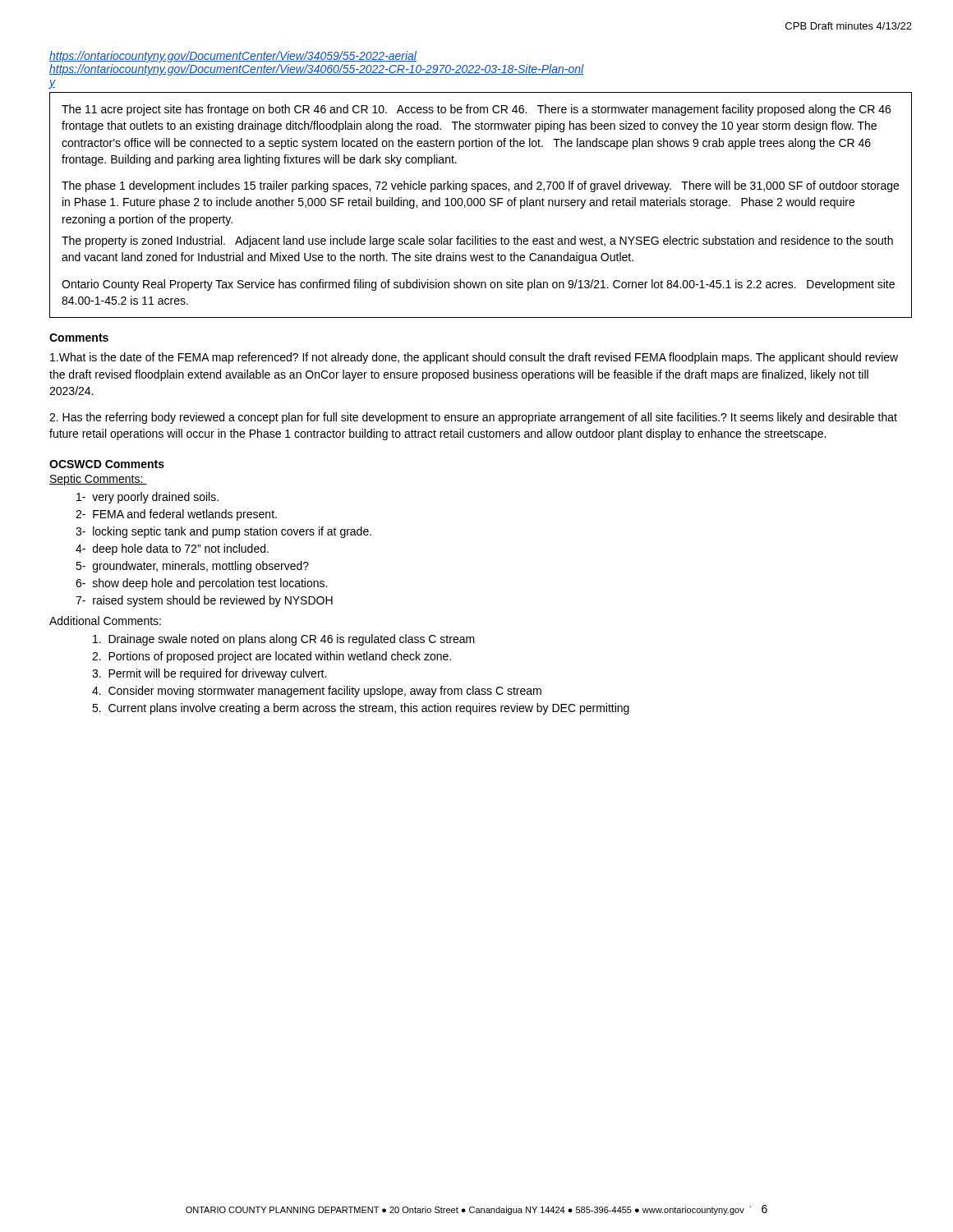Click the passage that begins "Ontario County Real"
Image resolution: width=953 pixels, height=1232 pixels.
point(478,292)
